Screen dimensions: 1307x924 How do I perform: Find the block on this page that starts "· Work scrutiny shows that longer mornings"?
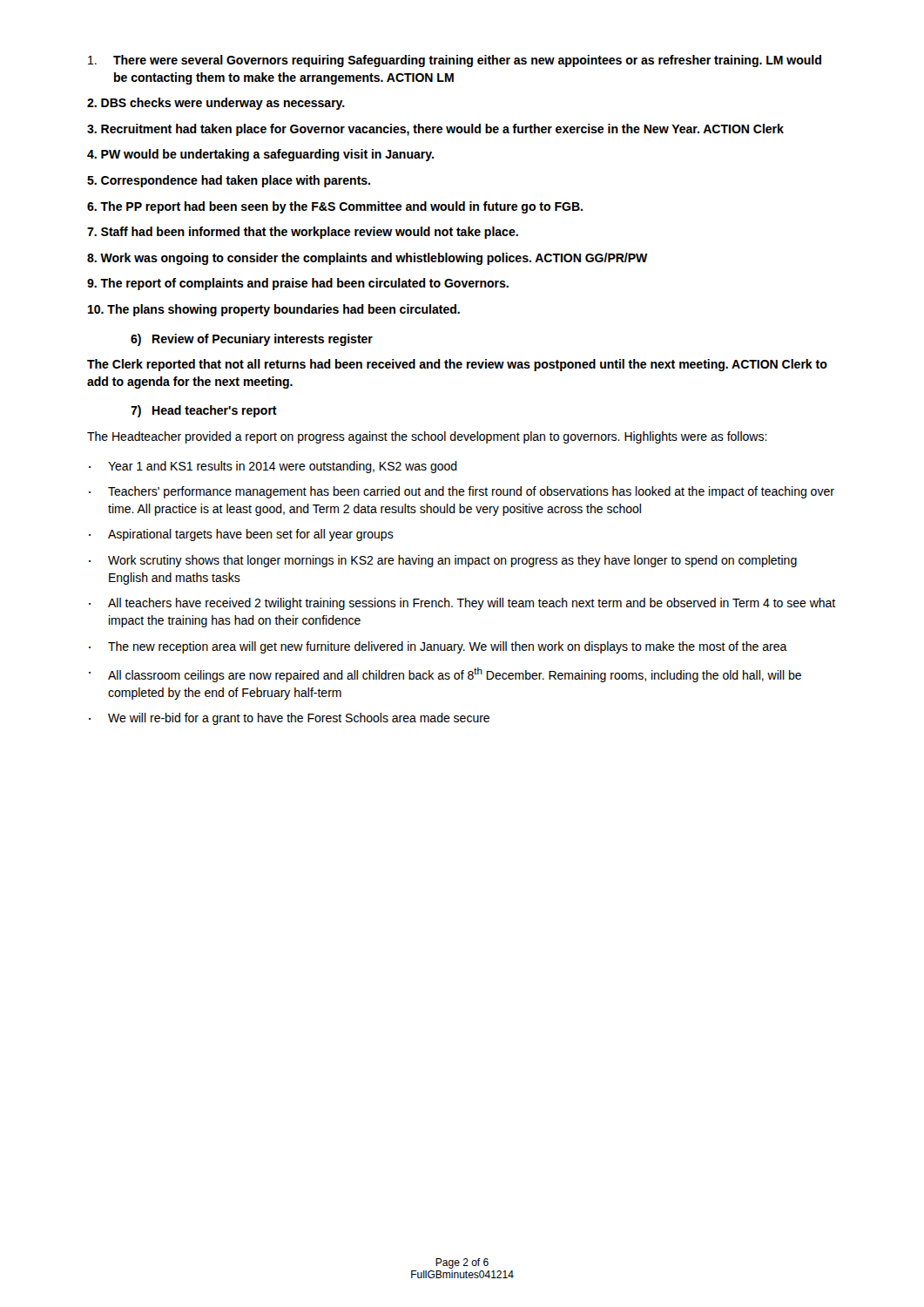[462, 570]
